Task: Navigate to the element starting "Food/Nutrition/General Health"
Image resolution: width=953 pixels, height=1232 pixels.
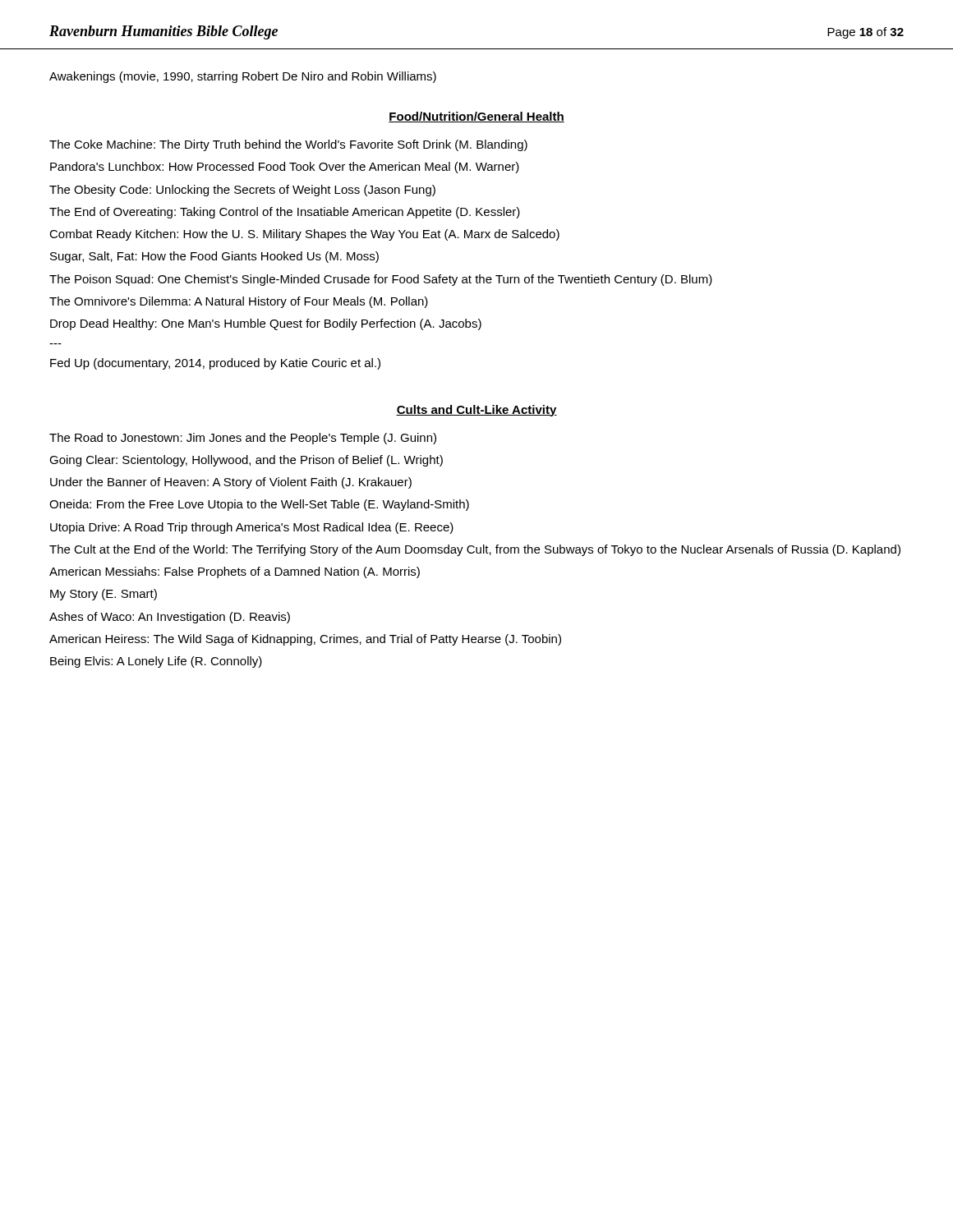Action: click(x=476, y=116)
